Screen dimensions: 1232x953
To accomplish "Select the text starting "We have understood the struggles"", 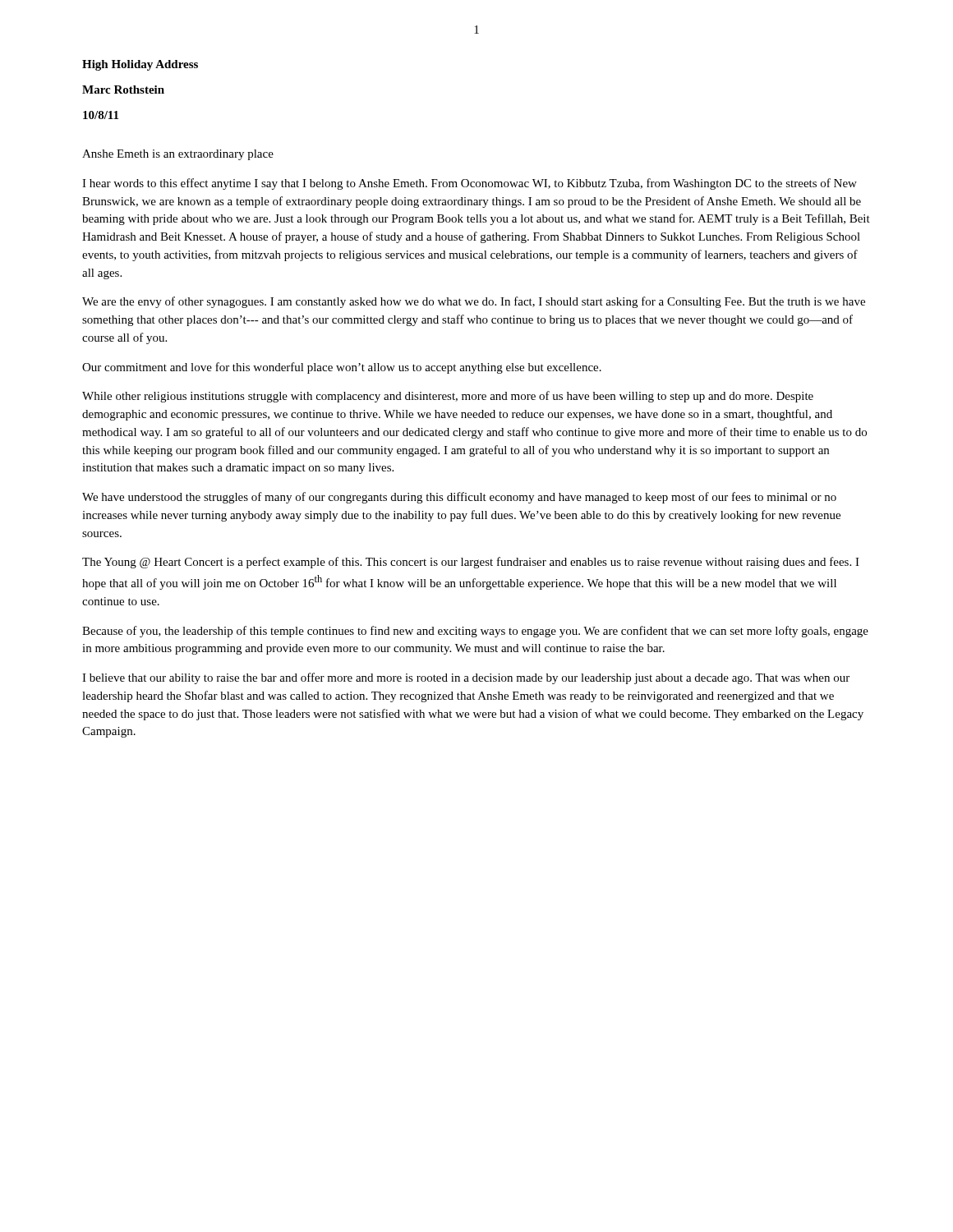I will click(x=462, y=515).
